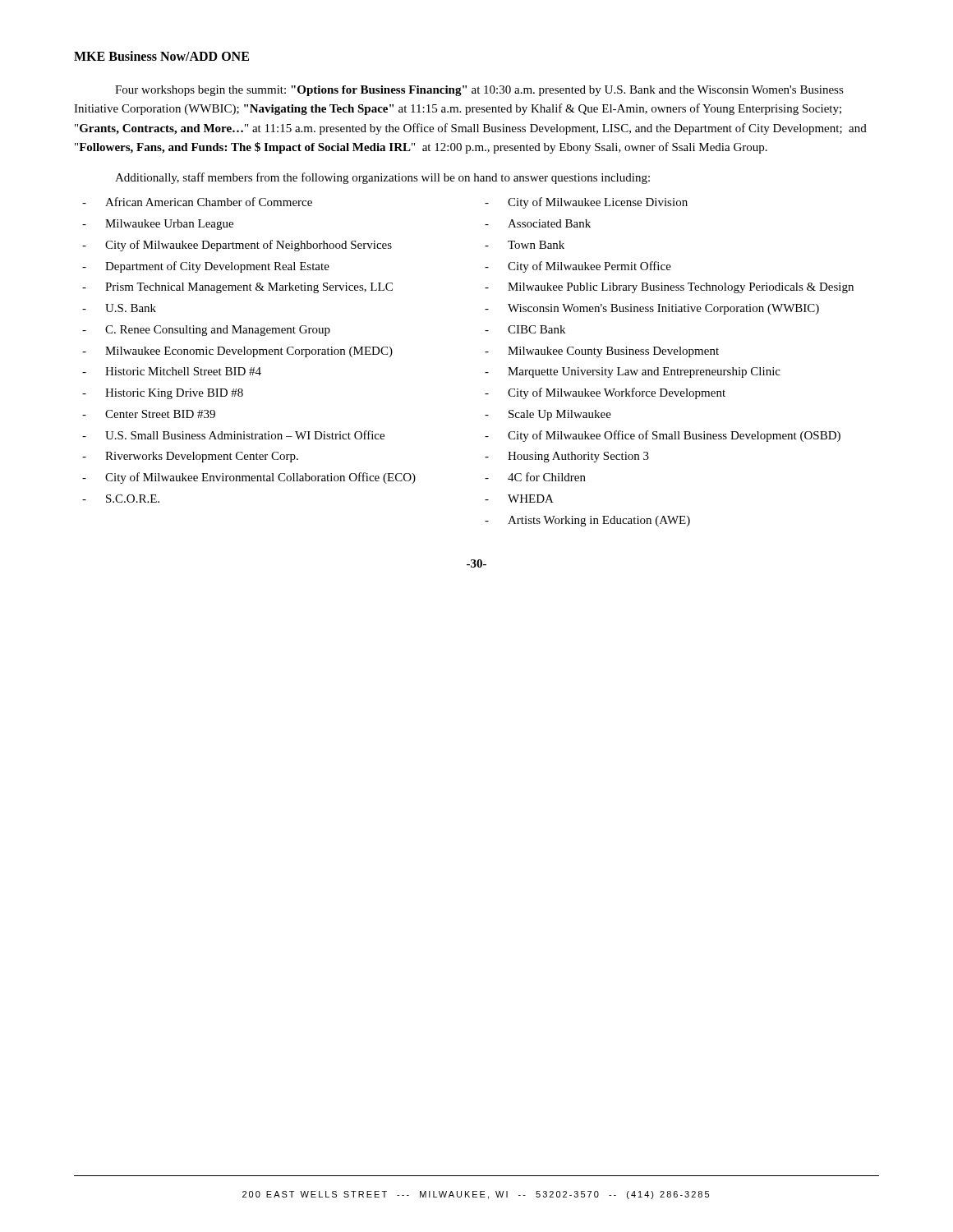Image resolution: width=953 pixels, height=1232 pixels.
Task: Point to the block starting "- WHEDA"
Action: tap(519, 499)
